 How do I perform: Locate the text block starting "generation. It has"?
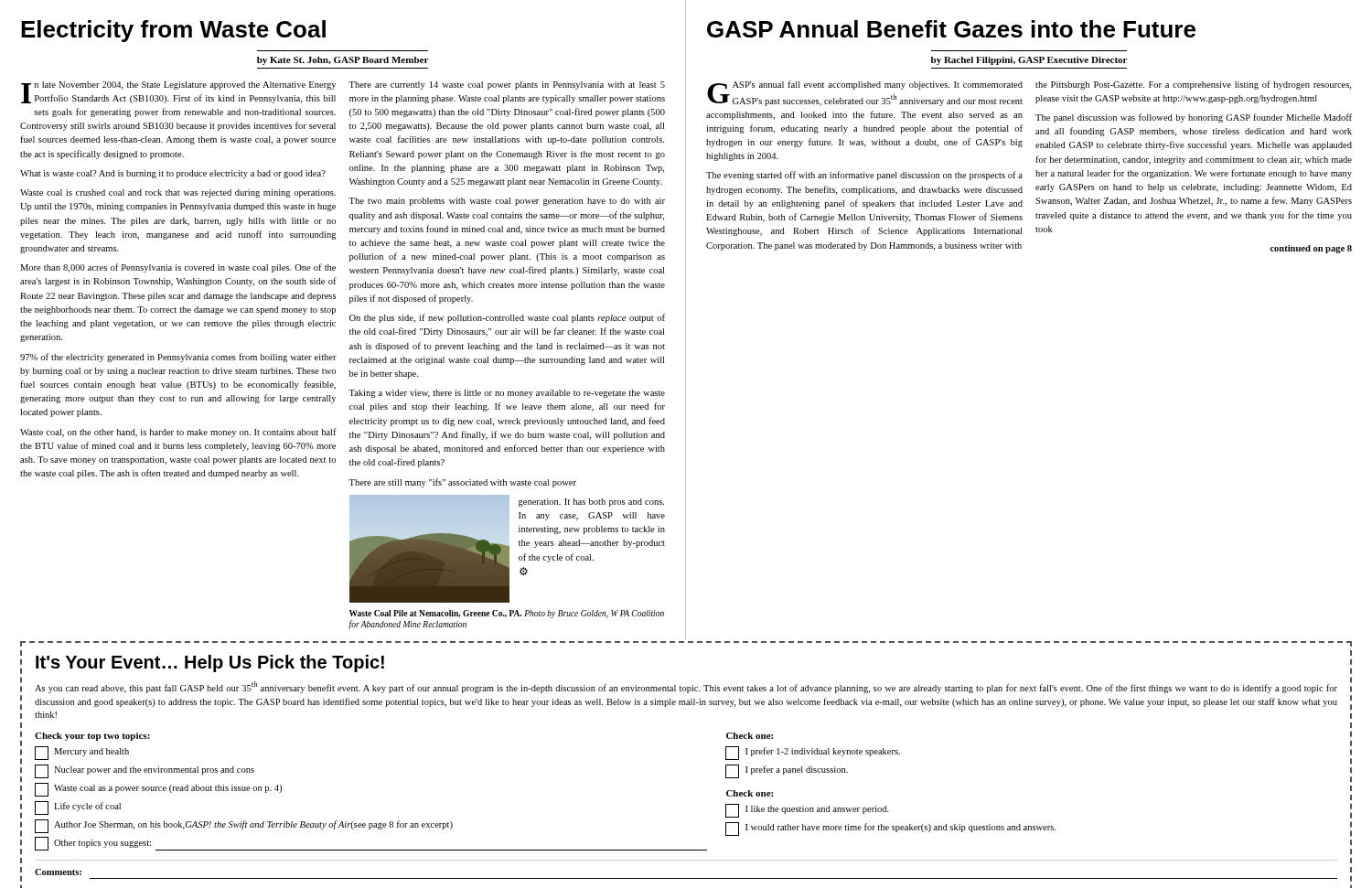point(592,537)
